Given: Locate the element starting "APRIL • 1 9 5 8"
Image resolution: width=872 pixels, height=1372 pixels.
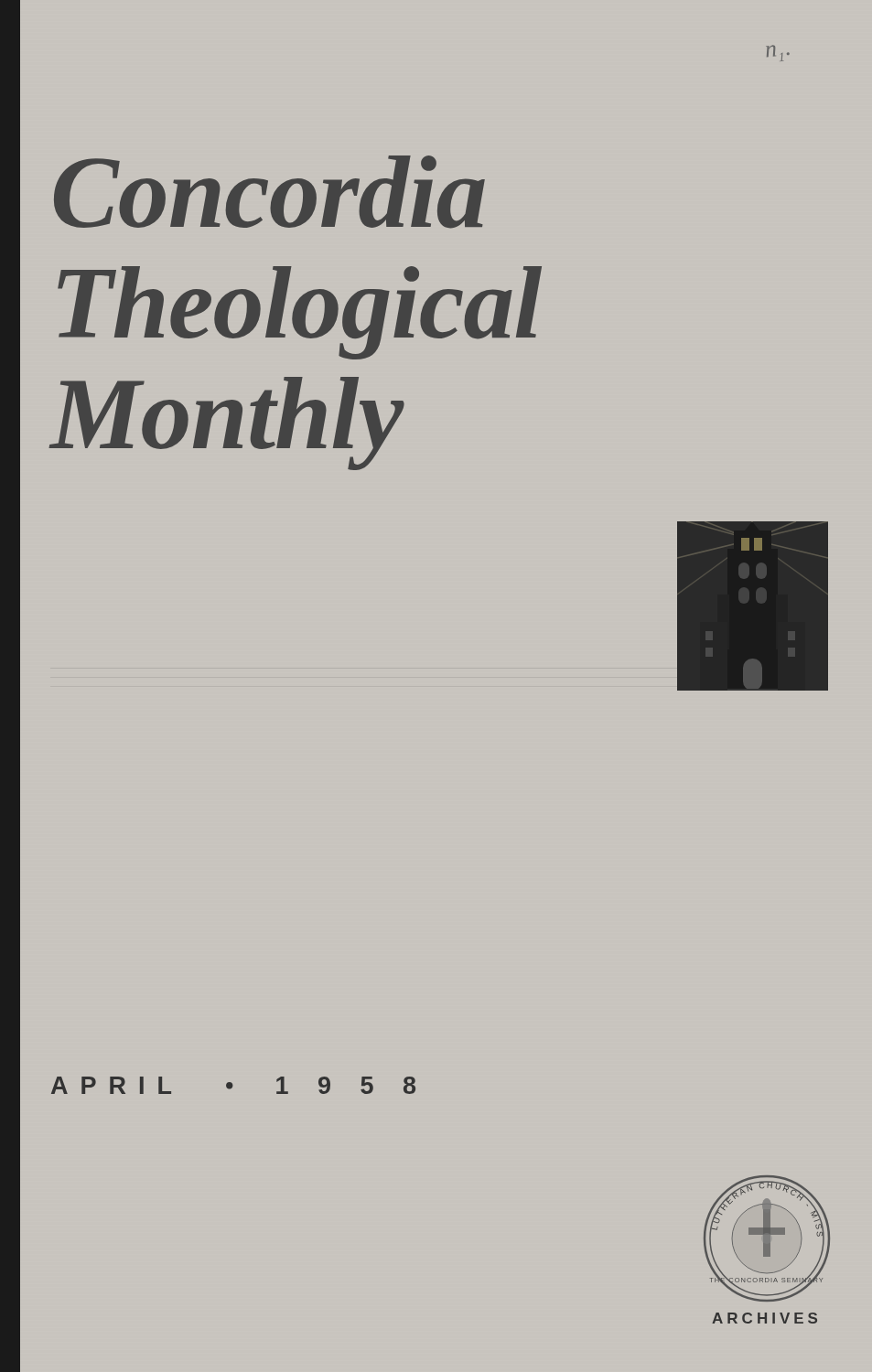Looking at the screenshot, I should (x=239, y=1086).
